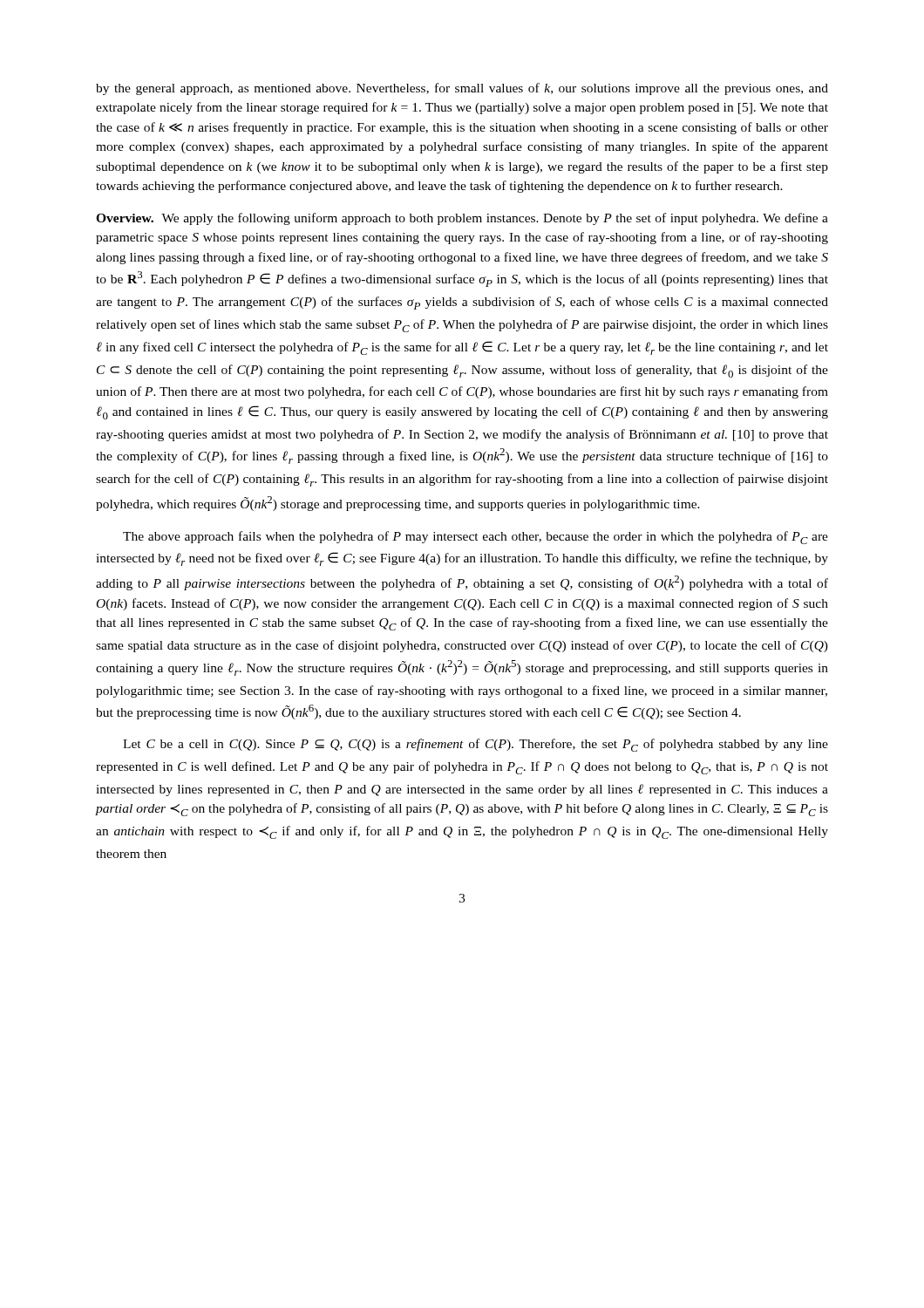The height and width of the screenshot is (1308, 924).
Task: Navigate to the block starting "The above approach fails"
Action: click(x=462, y=625)
